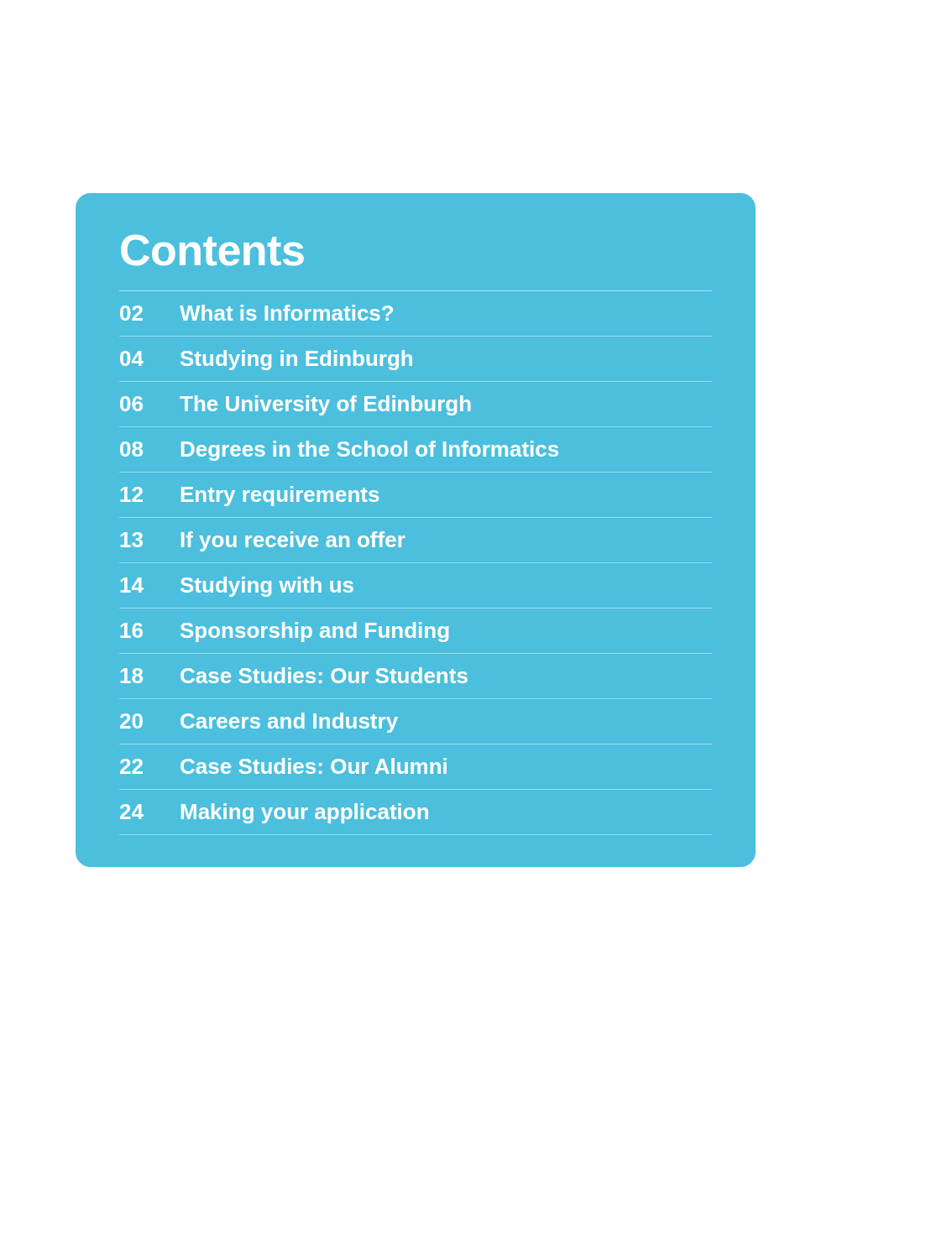Locate the table with the text "Studying with us"
The image size is (952, 1259).
[x=416, y=563]
